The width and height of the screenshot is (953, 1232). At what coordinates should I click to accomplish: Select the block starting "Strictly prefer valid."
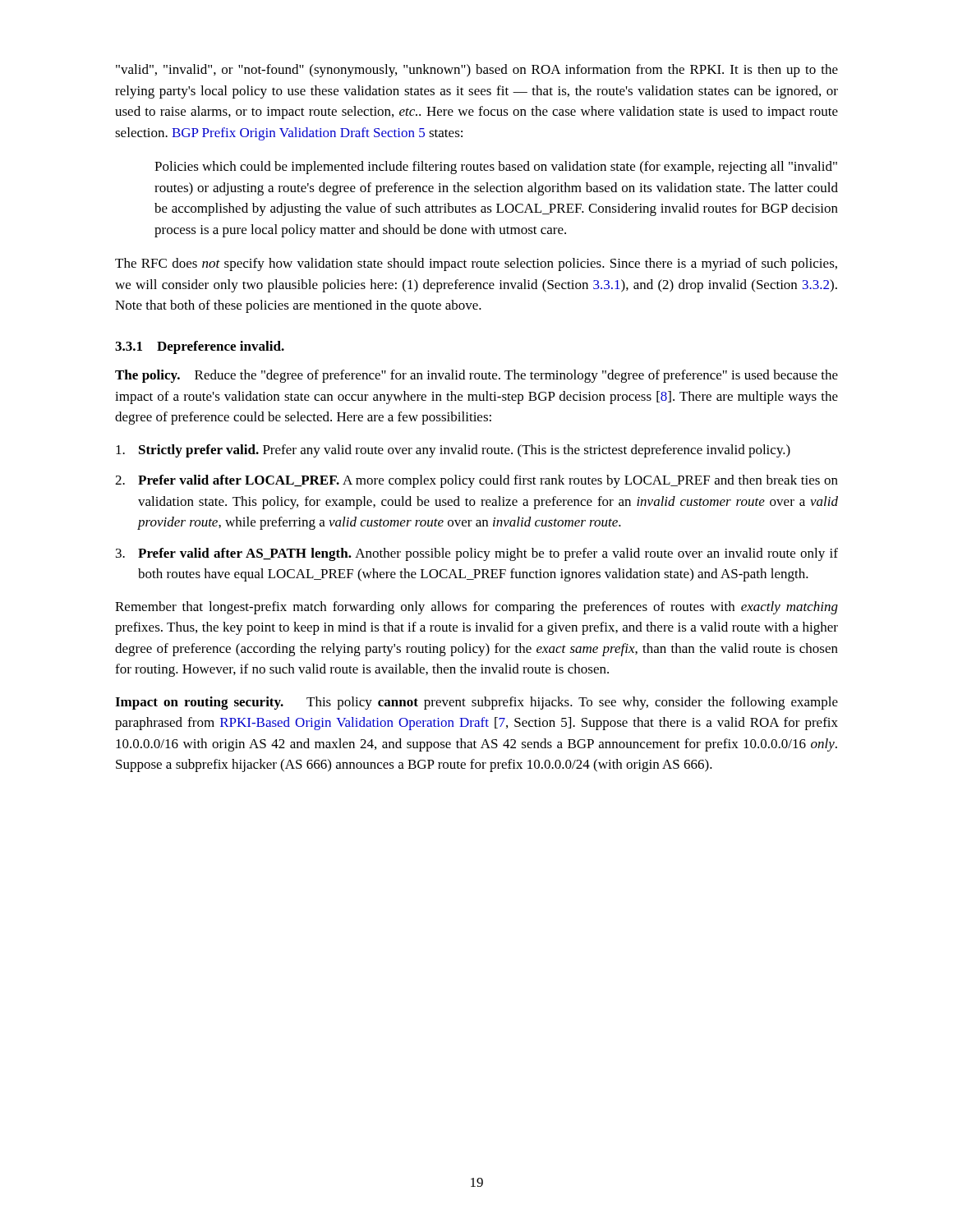pos(476,449)
